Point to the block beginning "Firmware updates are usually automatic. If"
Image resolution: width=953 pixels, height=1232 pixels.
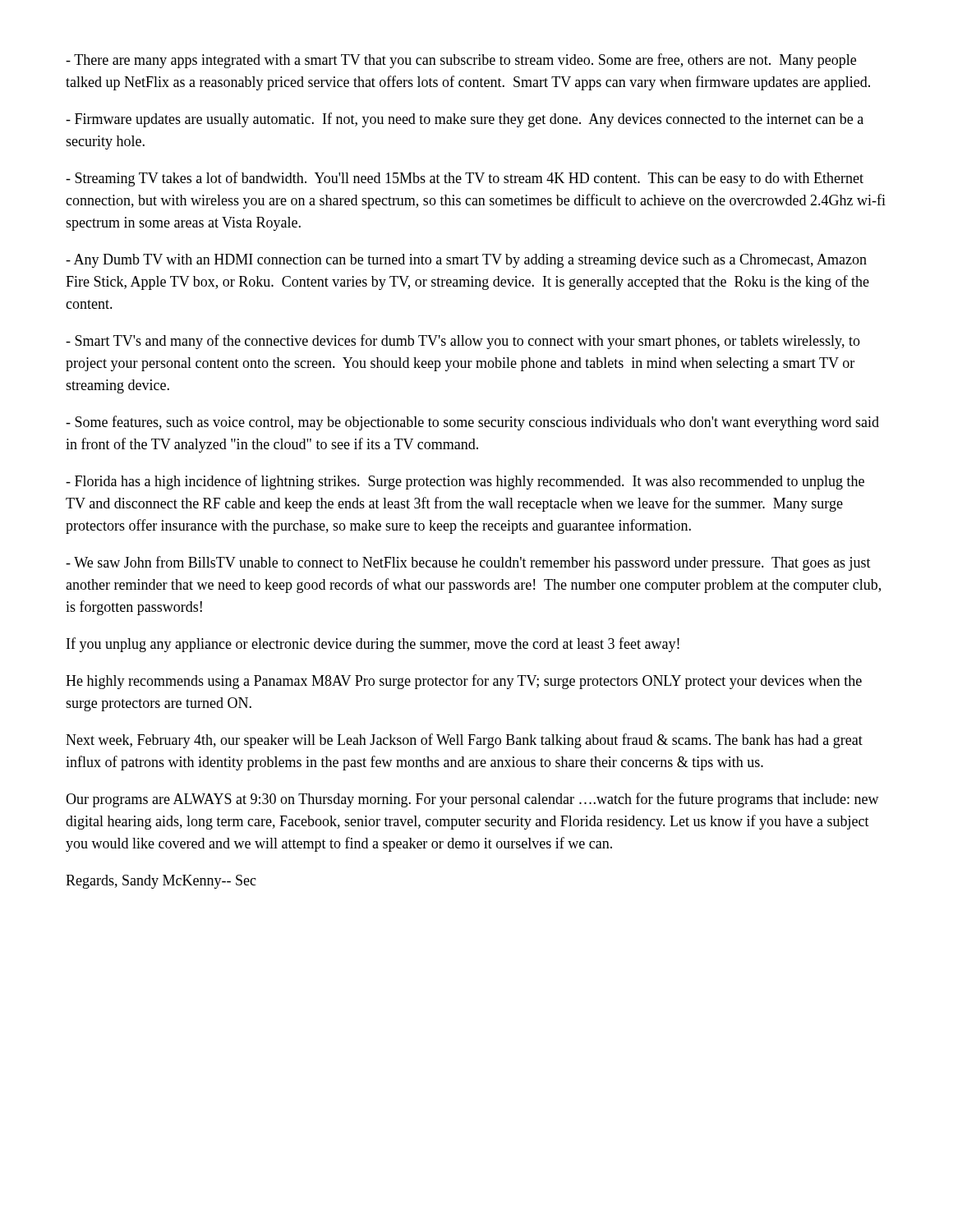(465, 130)
